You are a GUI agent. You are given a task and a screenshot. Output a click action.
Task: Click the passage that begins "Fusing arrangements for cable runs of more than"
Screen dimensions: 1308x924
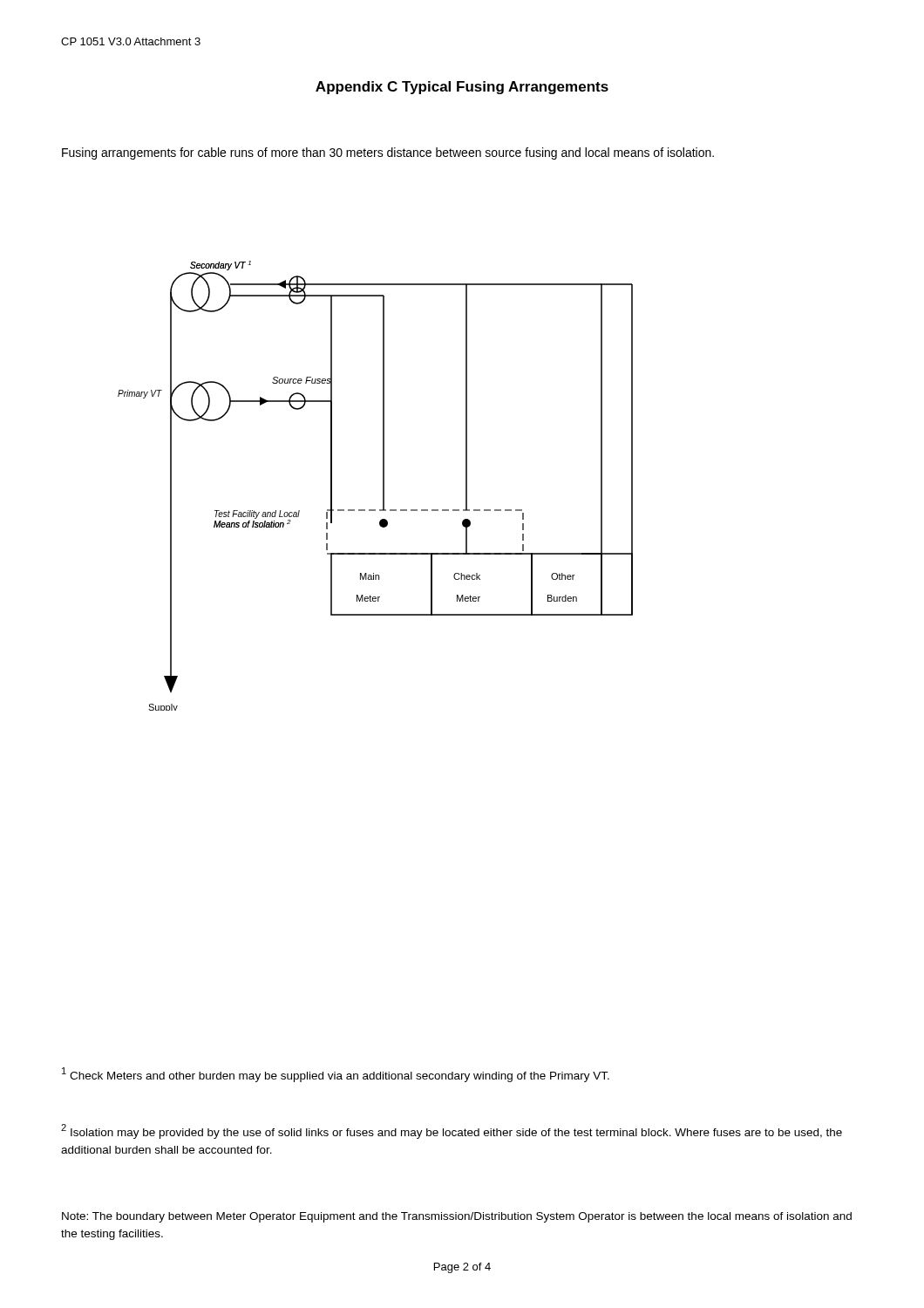[x=388, y=153]
